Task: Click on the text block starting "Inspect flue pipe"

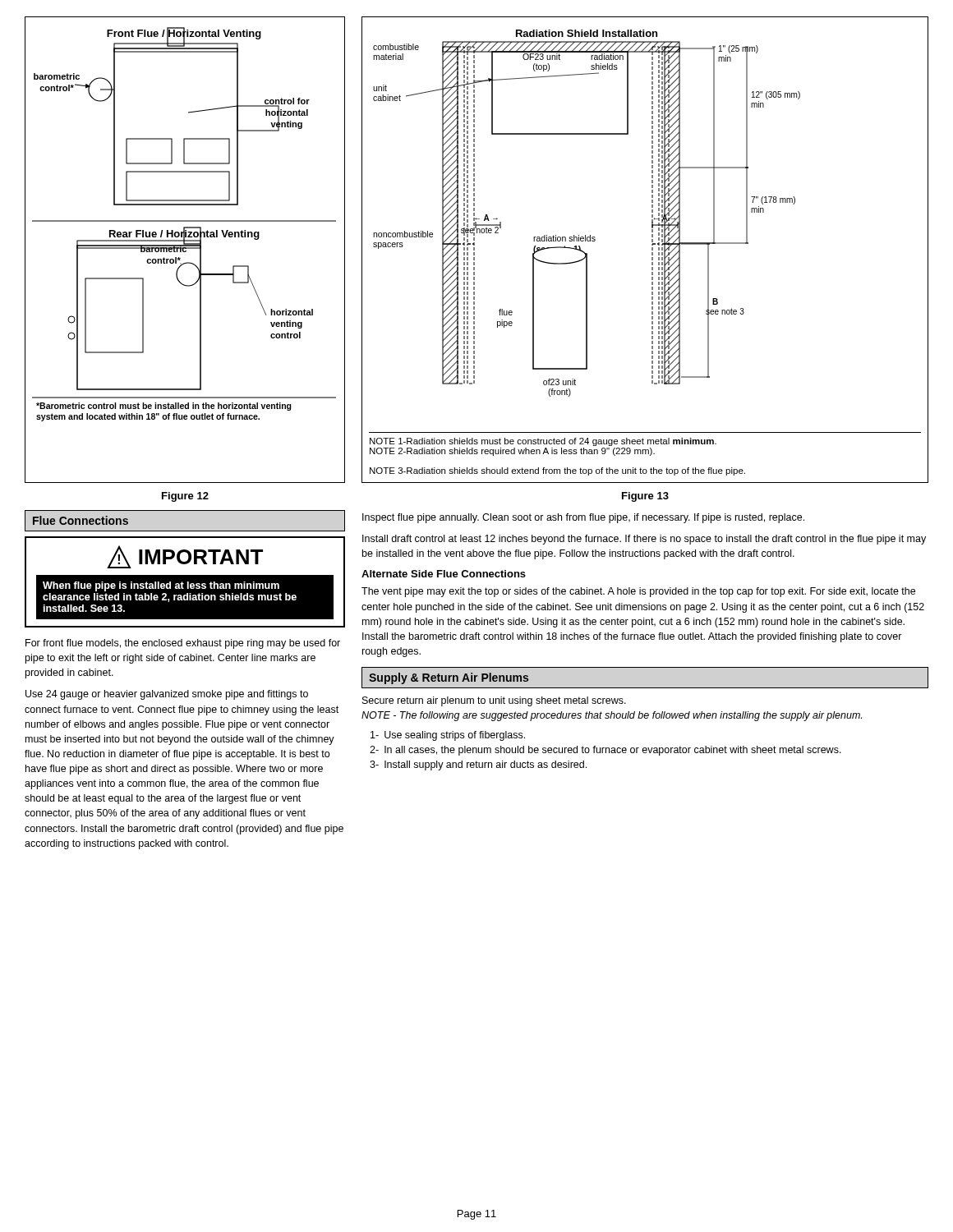Action: tap(583, 517)
